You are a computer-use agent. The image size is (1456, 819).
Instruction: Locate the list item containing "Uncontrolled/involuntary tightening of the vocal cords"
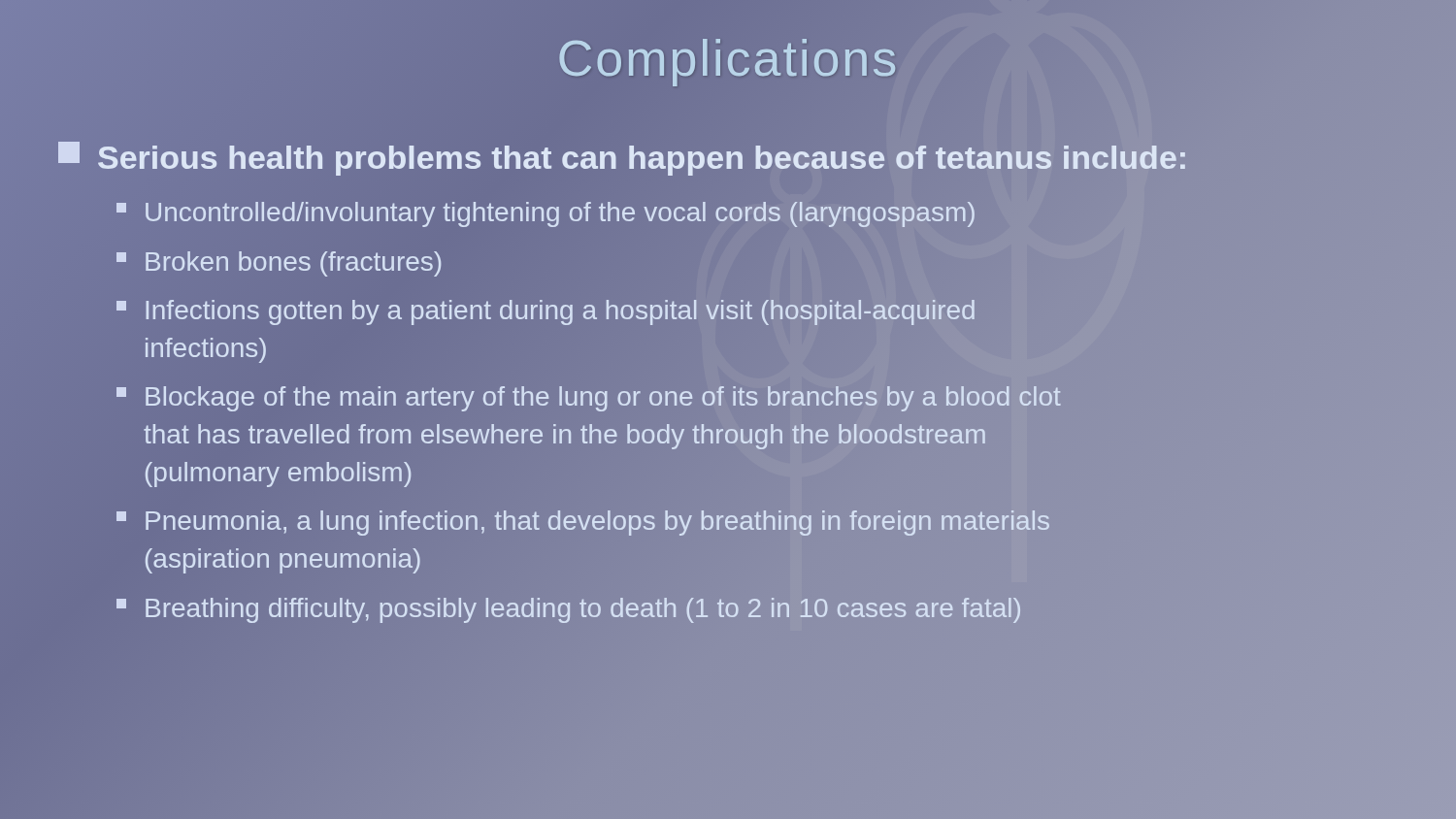click(757, 213)
